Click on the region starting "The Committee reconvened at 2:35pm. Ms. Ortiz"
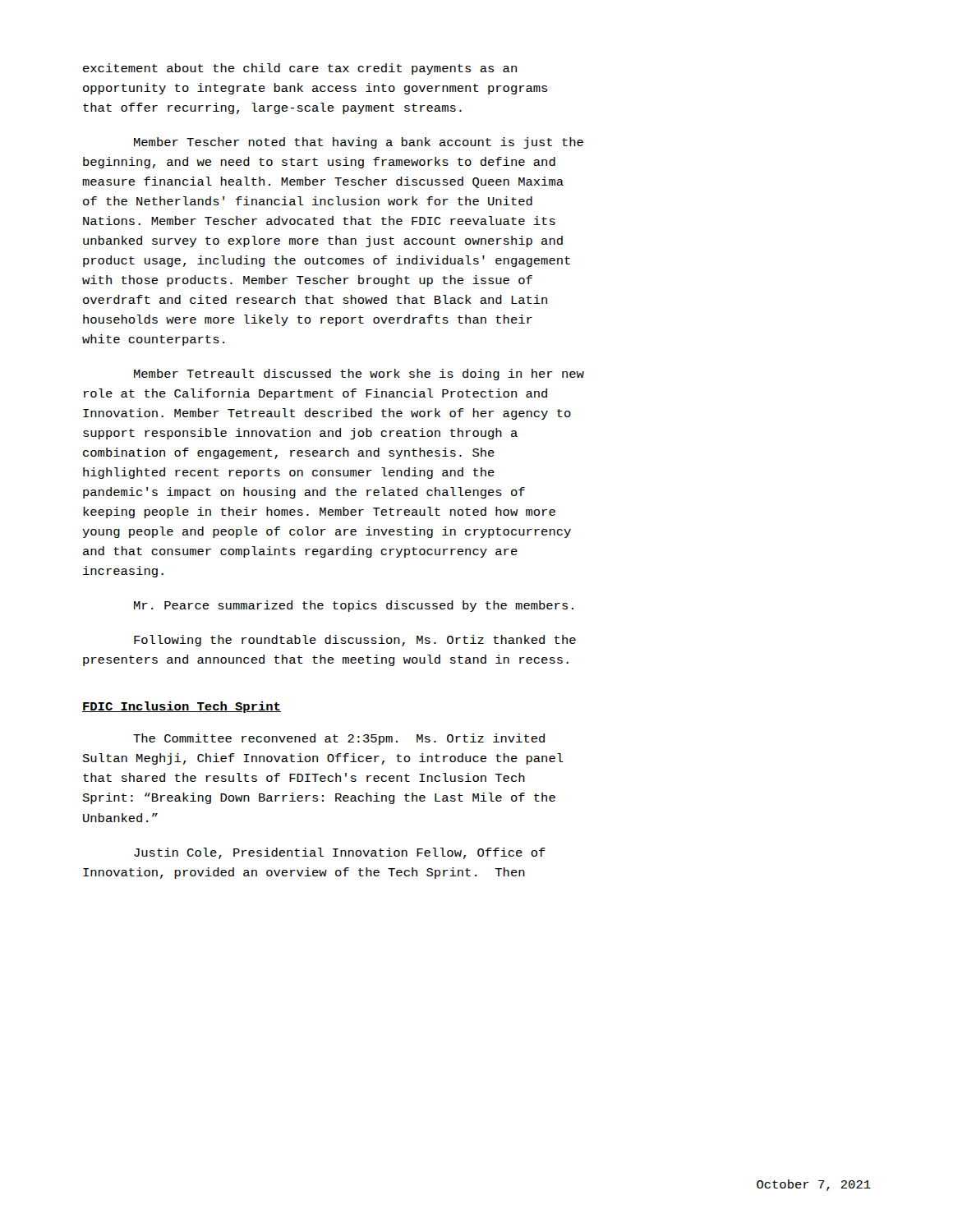 pyautogui.click(x=323, y=779)
